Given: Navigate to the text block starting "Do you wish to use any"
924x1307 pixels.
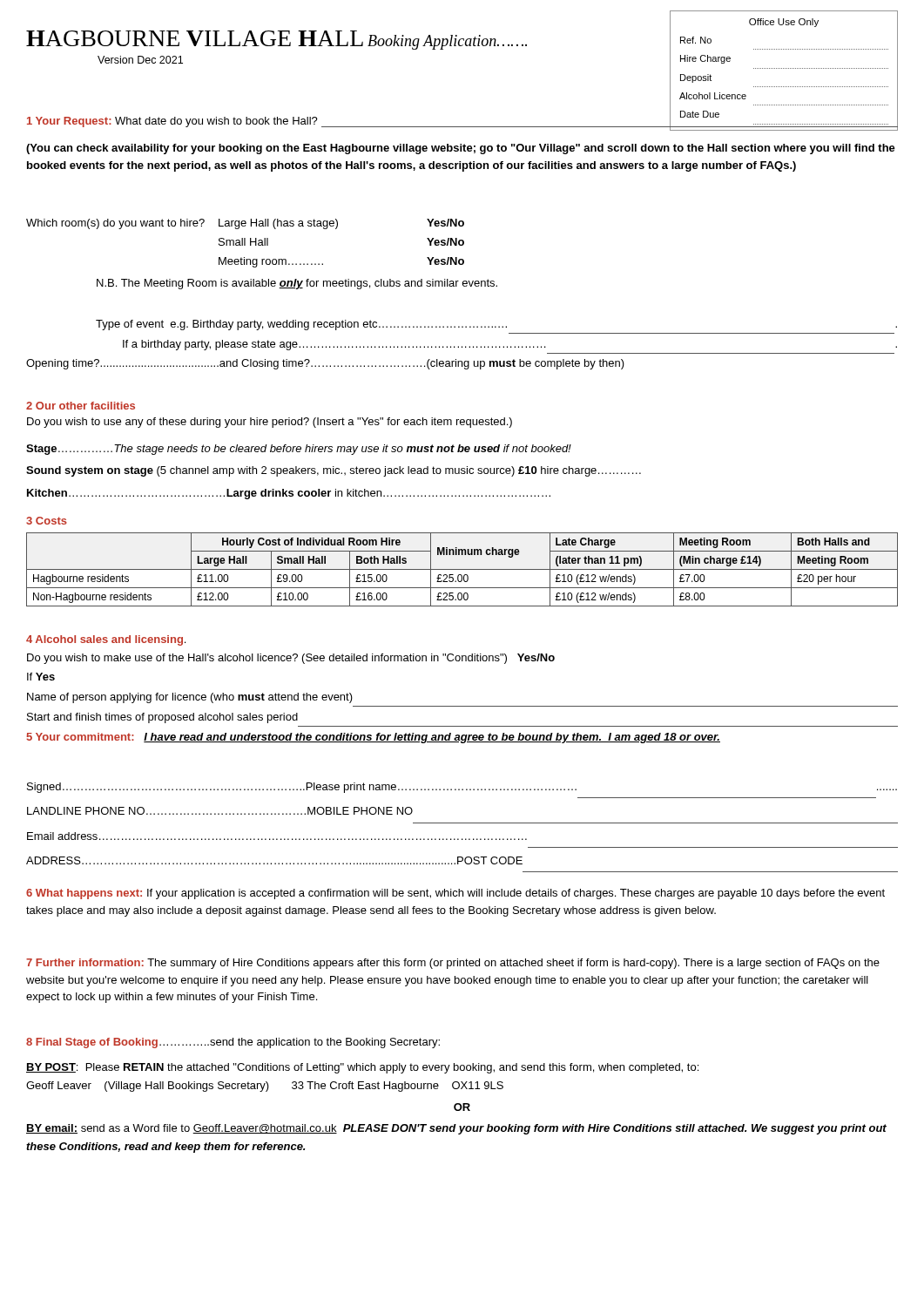Looking at the screenshot, I should (269, 421).
